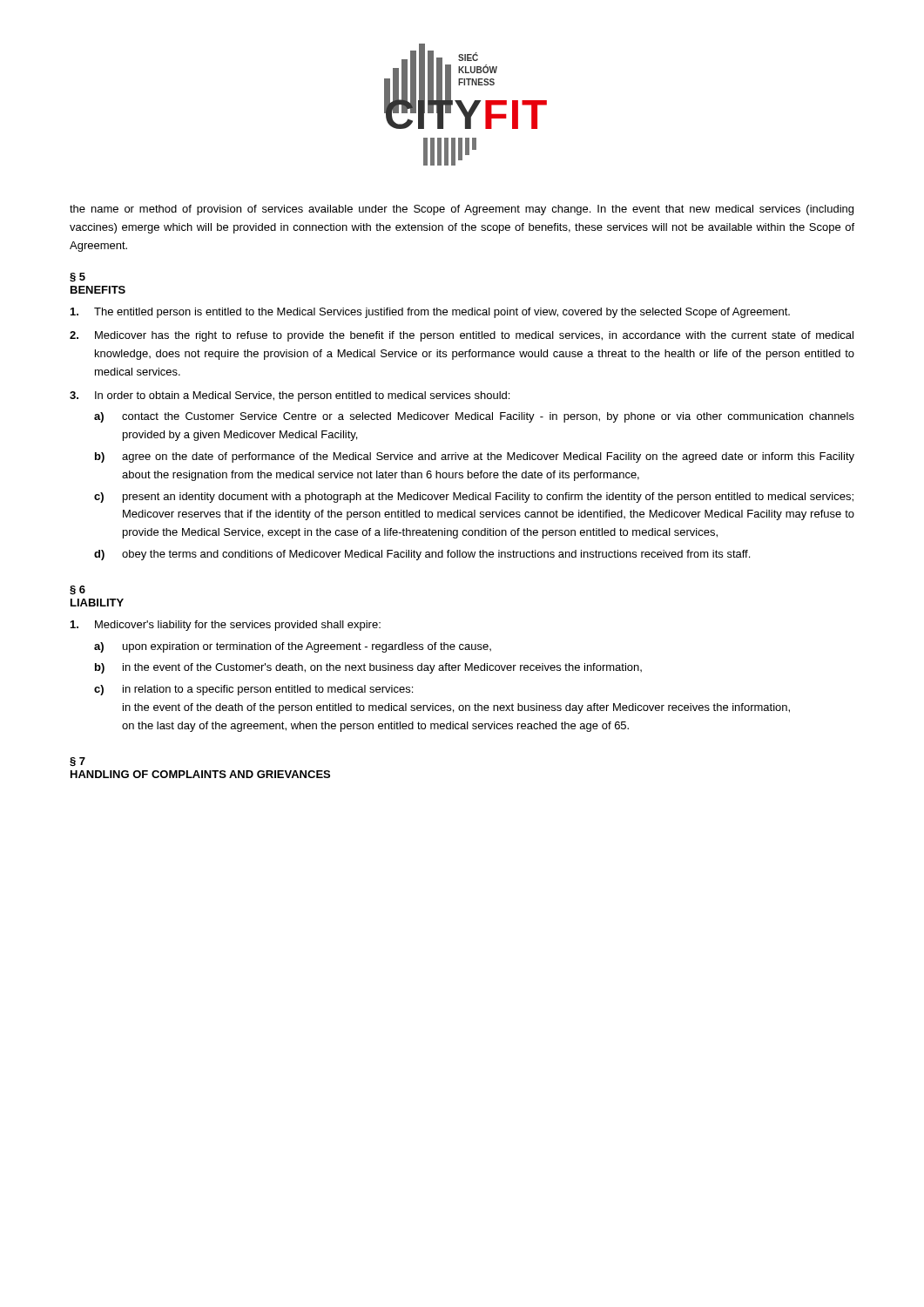
Task: Find the text block with the text "the name or method of provision of services"
Action: click(462, 227)
